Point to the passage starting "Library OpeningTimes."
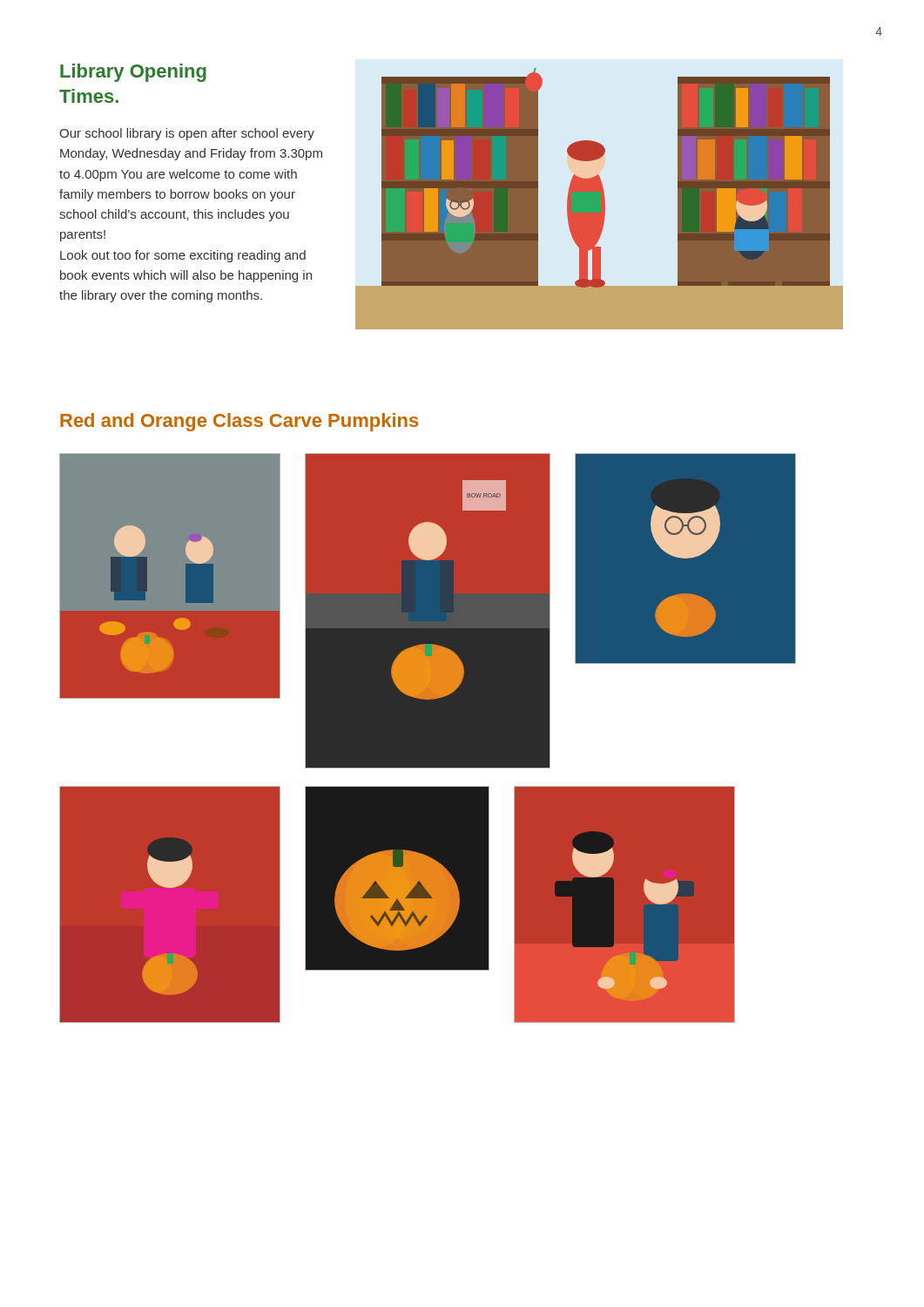This screenshot has width=924, height=1307. (133, 83)
